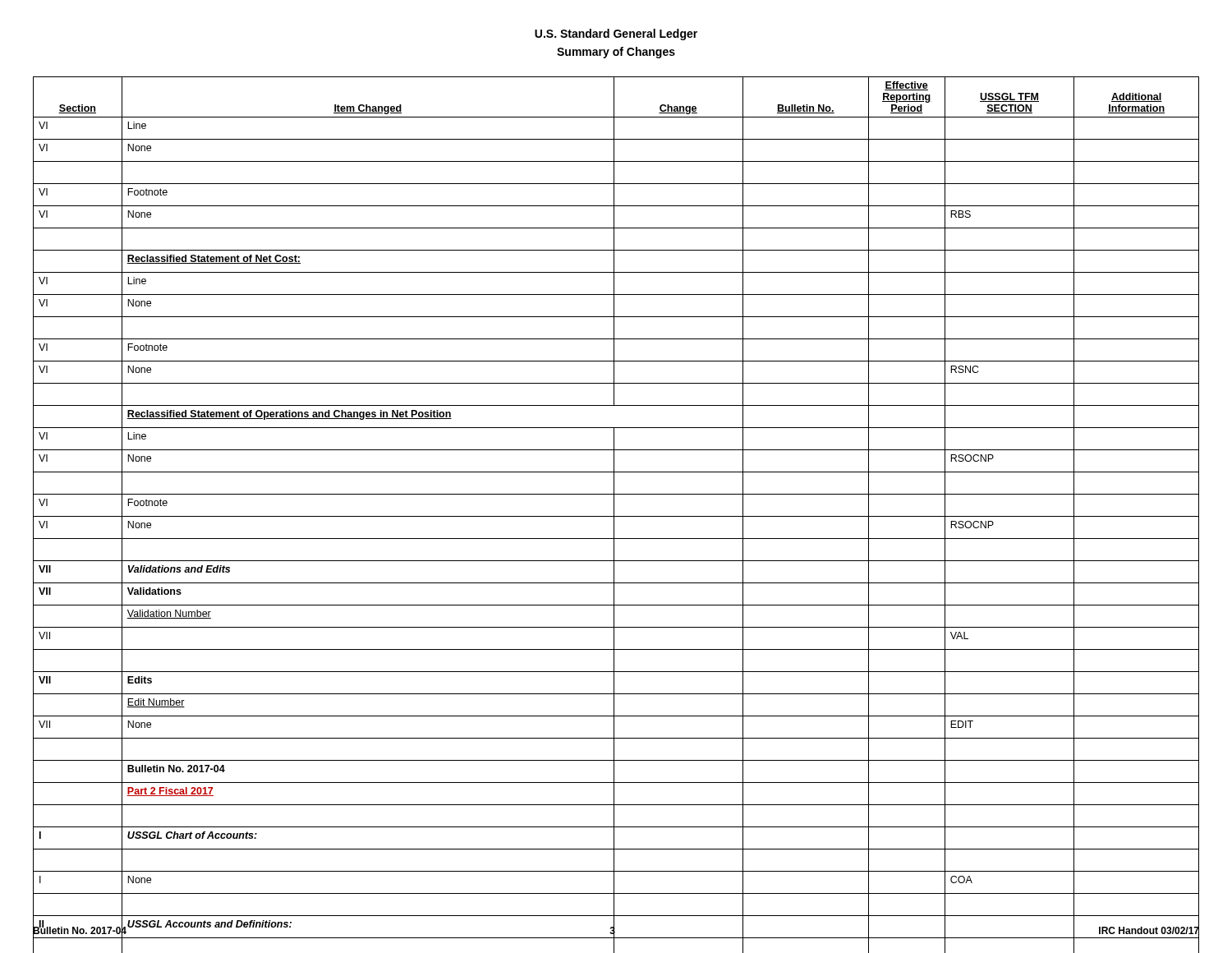Navigate to the text block starting "U.S. Standard General LedgerSummary of Changes"
The width and height of the screenshot is (1232, 953).
point(616,43)
